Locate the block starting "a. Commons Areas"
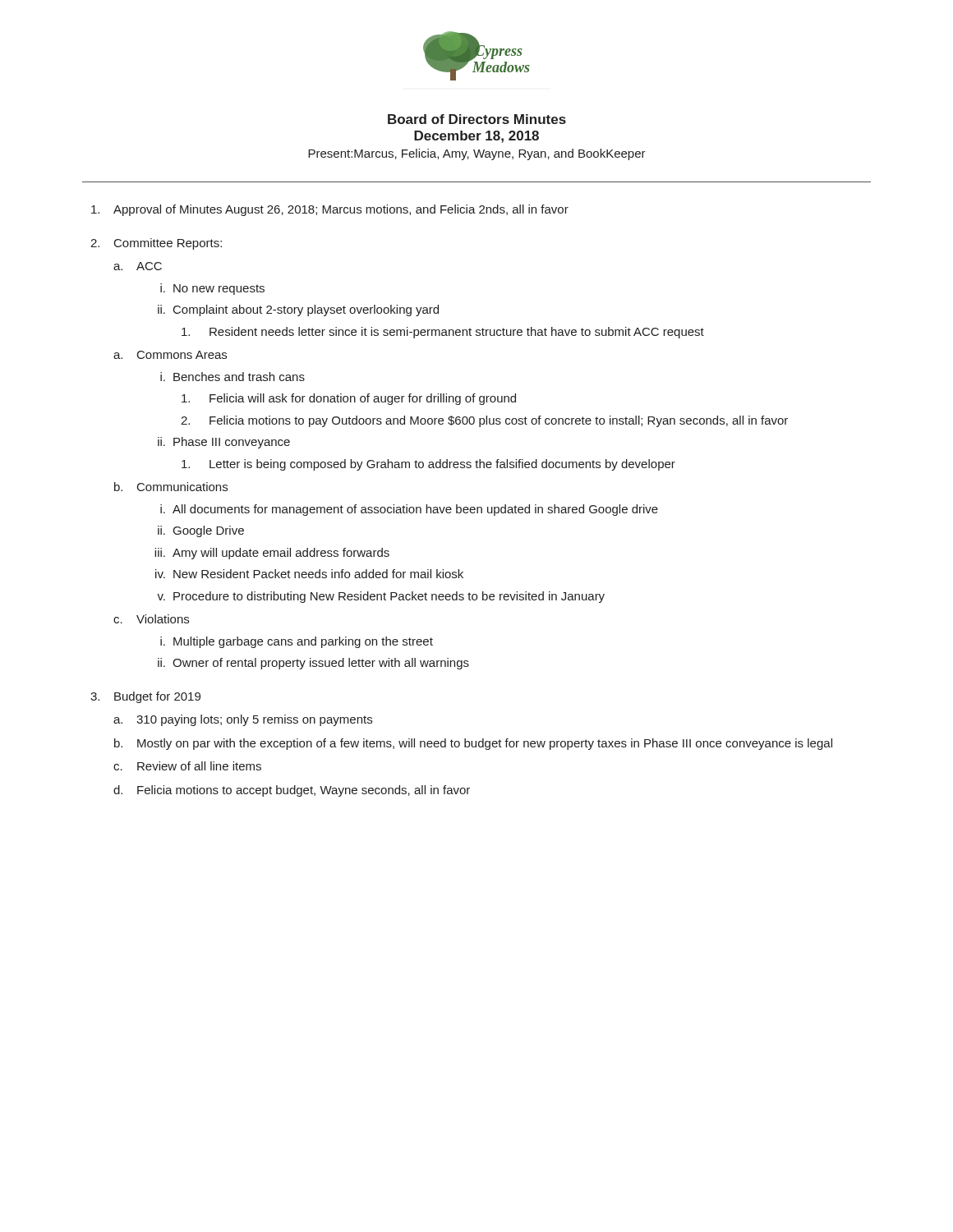 500,409
